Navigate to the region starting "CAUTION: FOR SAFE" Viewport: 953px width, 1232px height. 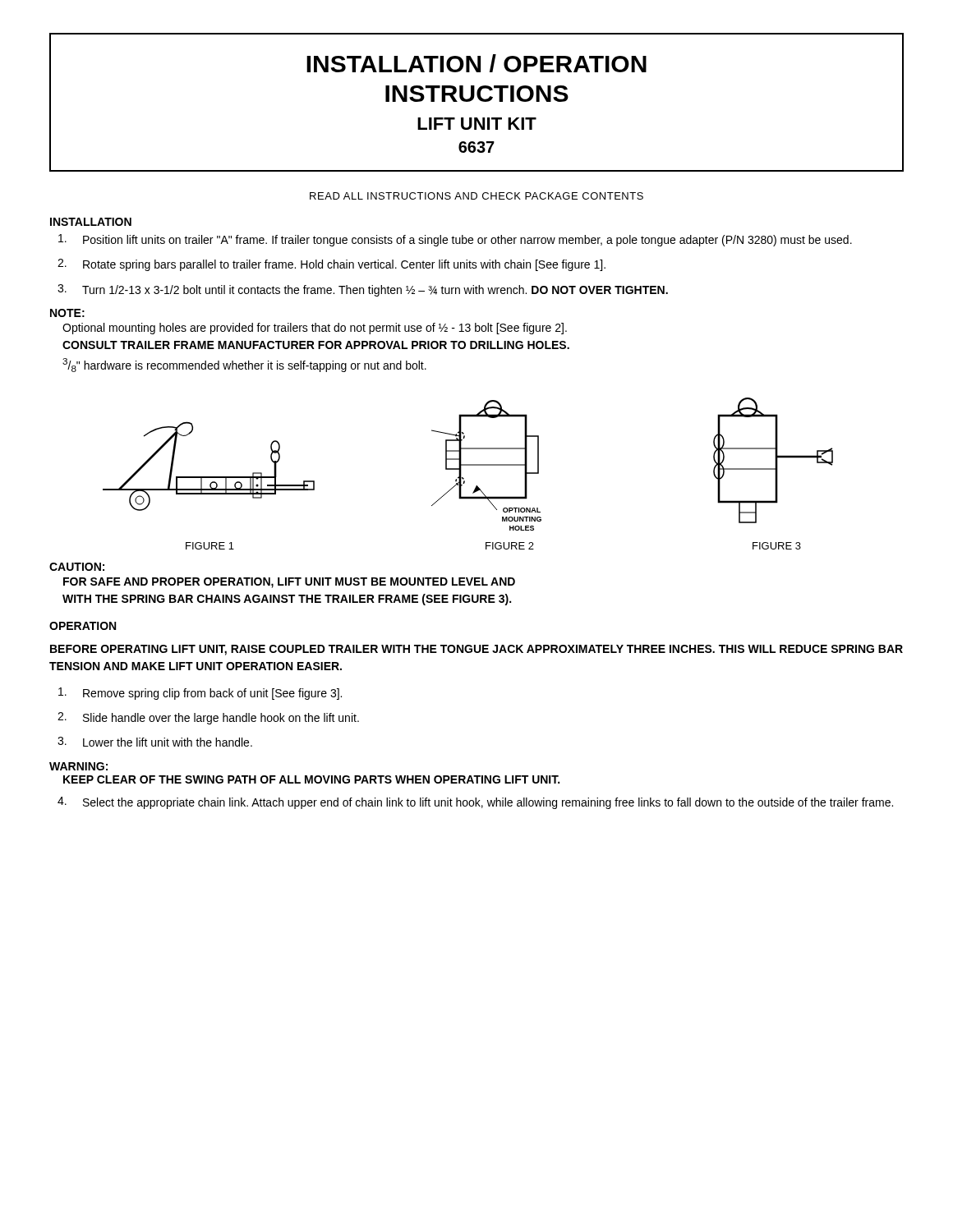(x=476, y=584)
